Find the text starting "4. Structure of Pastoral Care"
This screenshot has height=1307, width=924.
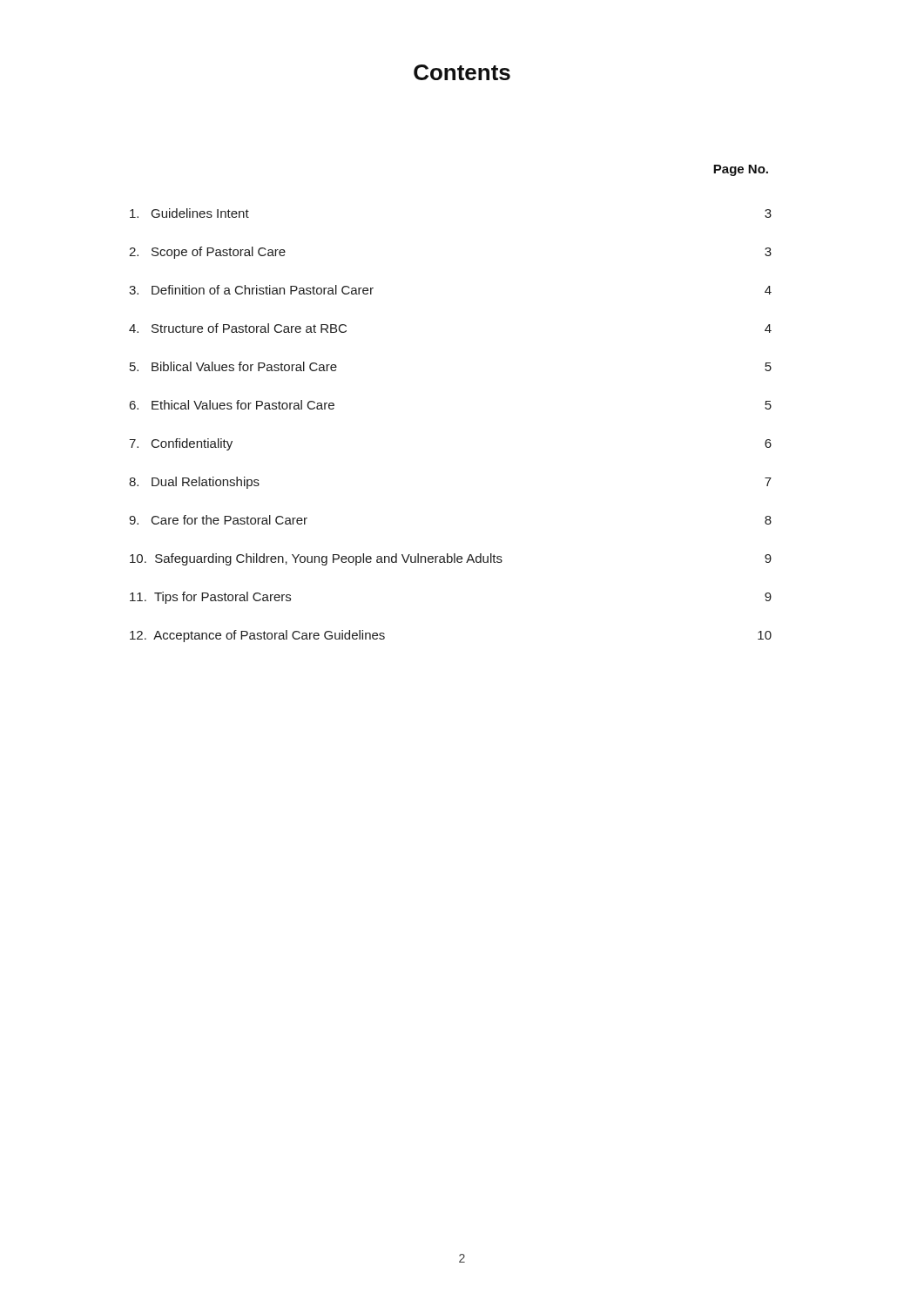[243, 327]
